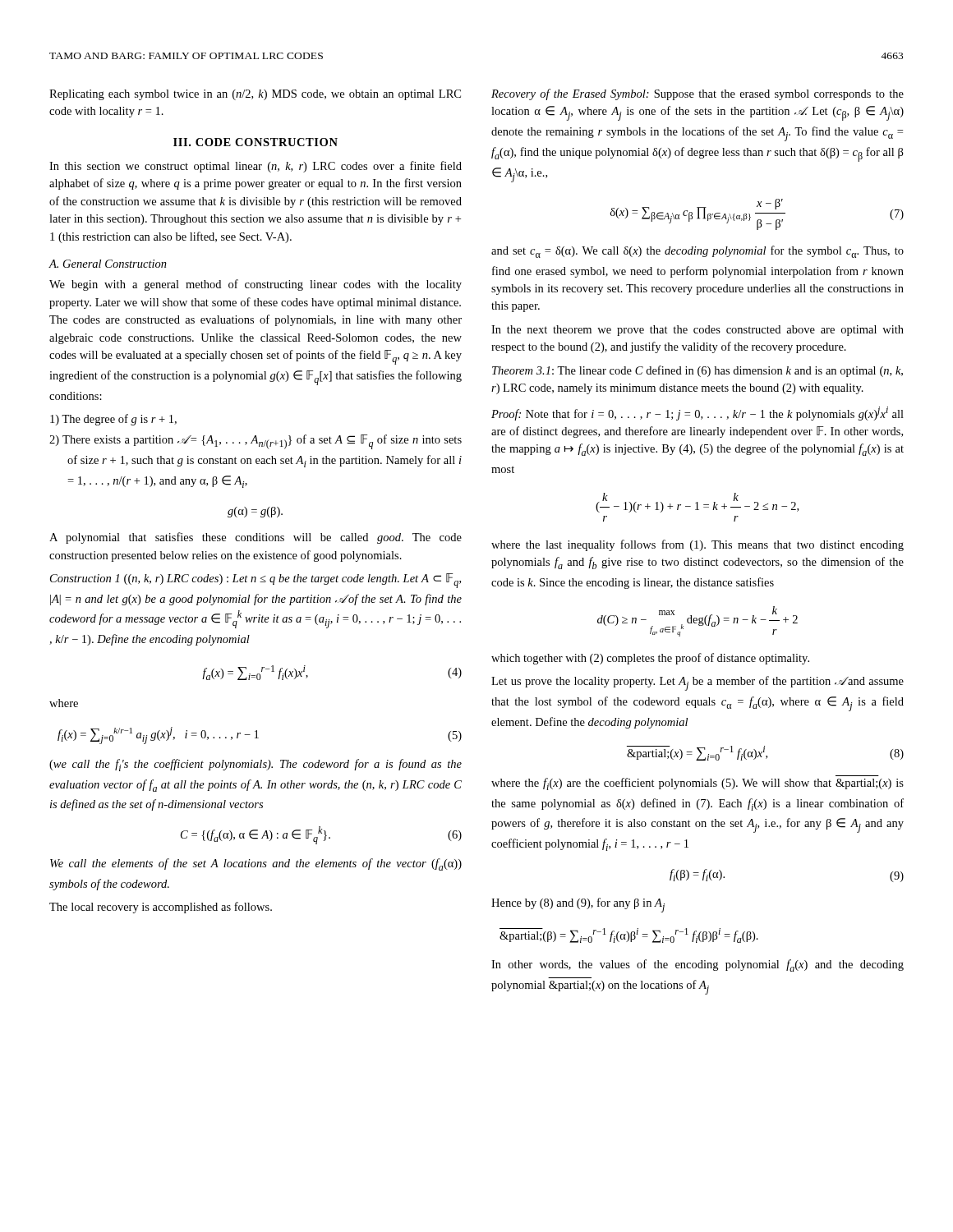
Task: Point to the block beginning "In other words,"
Action: click(x=698, y=977)
